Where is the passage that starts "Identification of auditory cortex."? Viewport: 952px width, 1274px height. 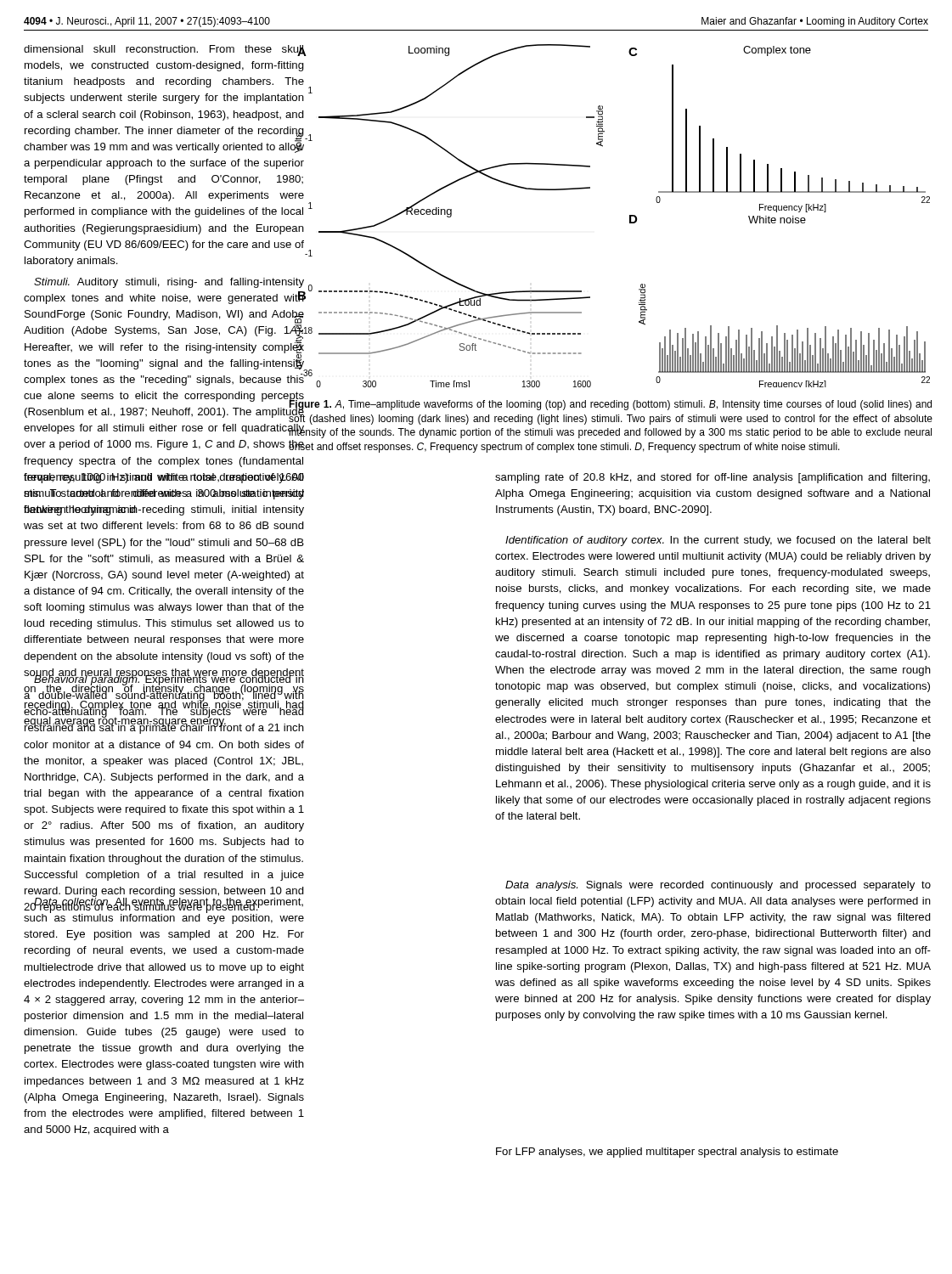[x=713, y=678]
